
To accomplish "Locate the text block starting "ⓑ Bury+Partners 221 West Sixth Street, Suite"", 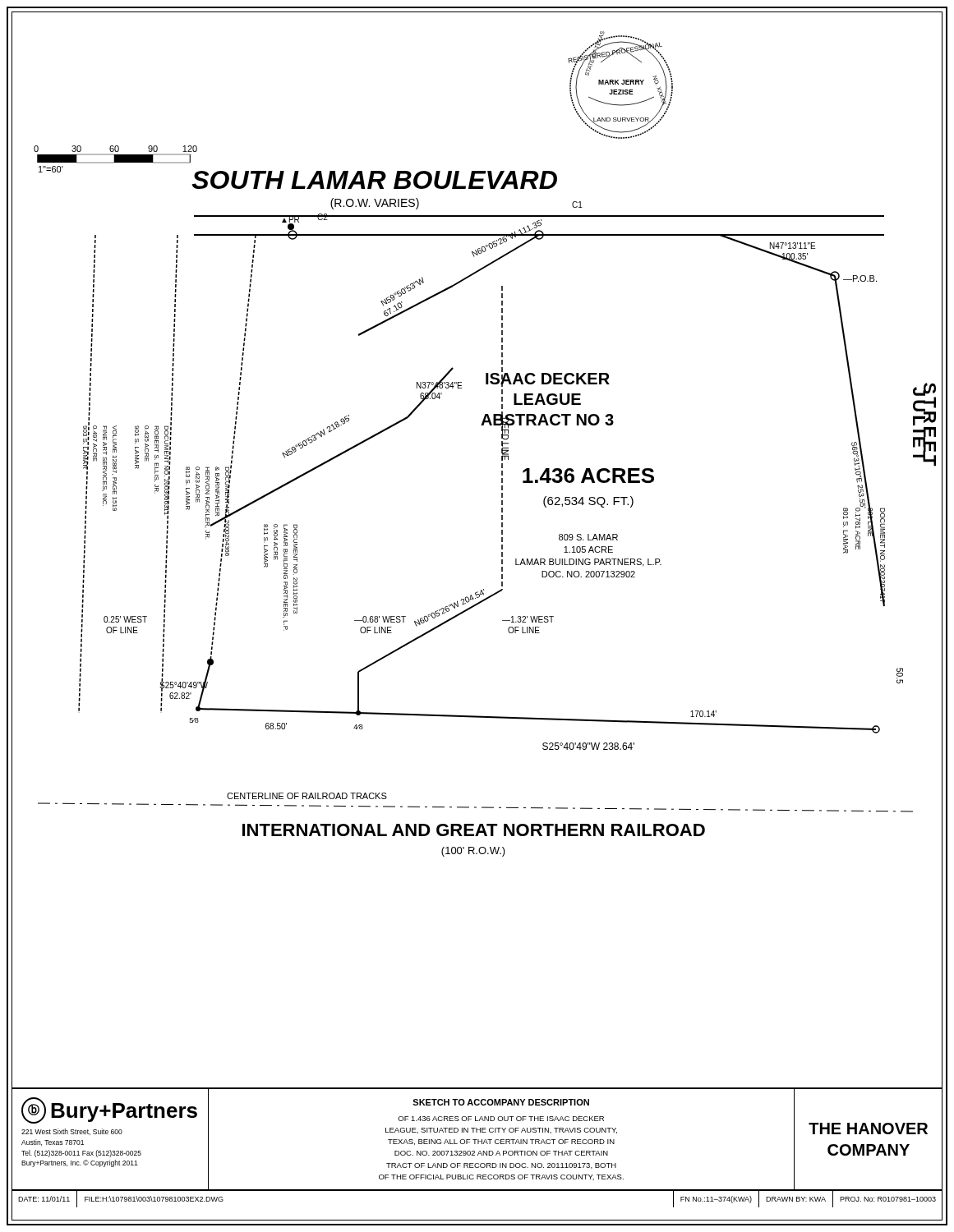I will 110,1133.
